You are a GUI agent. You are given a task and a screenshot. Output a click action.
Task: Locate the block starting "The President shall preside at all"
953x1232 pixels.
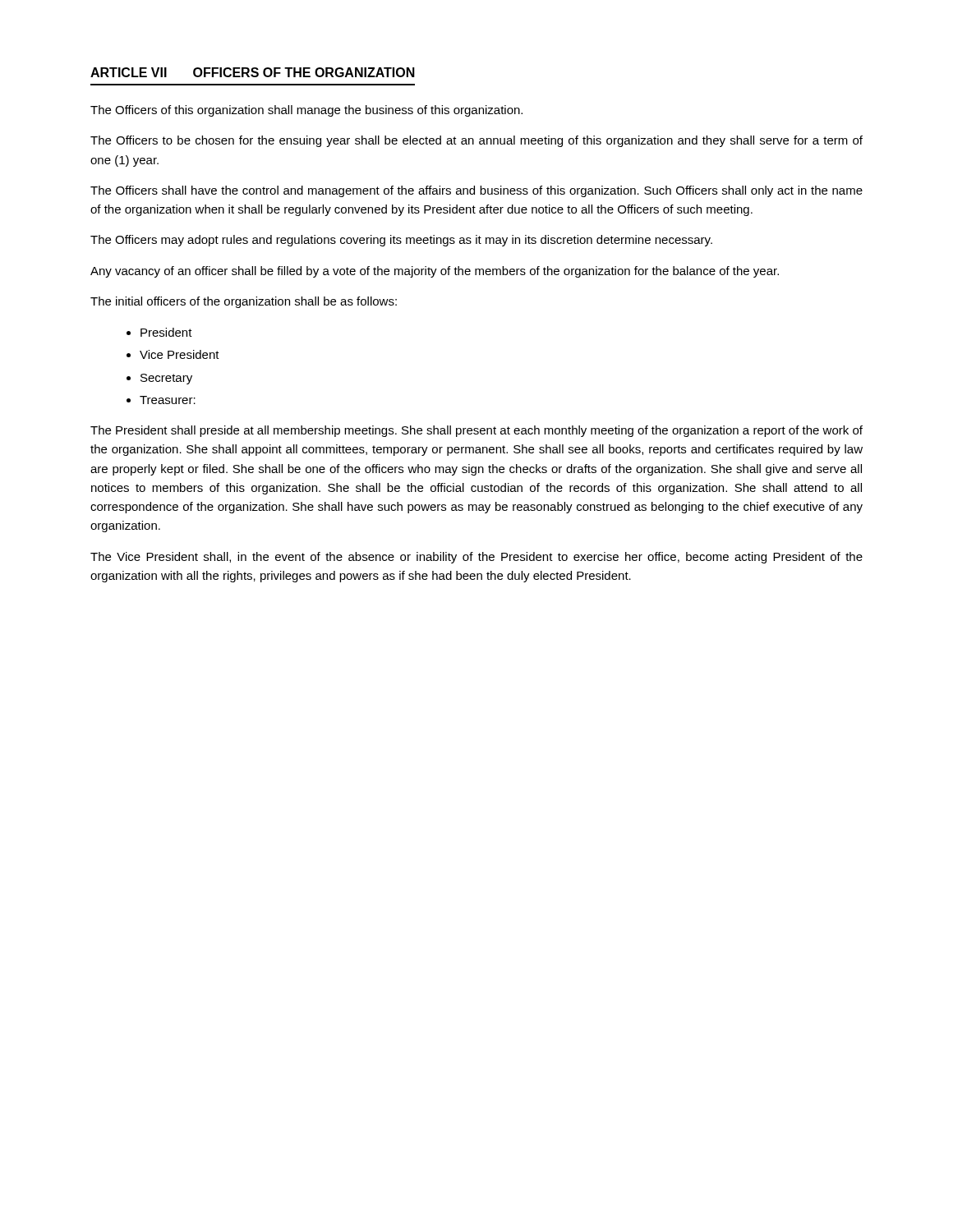476,478
